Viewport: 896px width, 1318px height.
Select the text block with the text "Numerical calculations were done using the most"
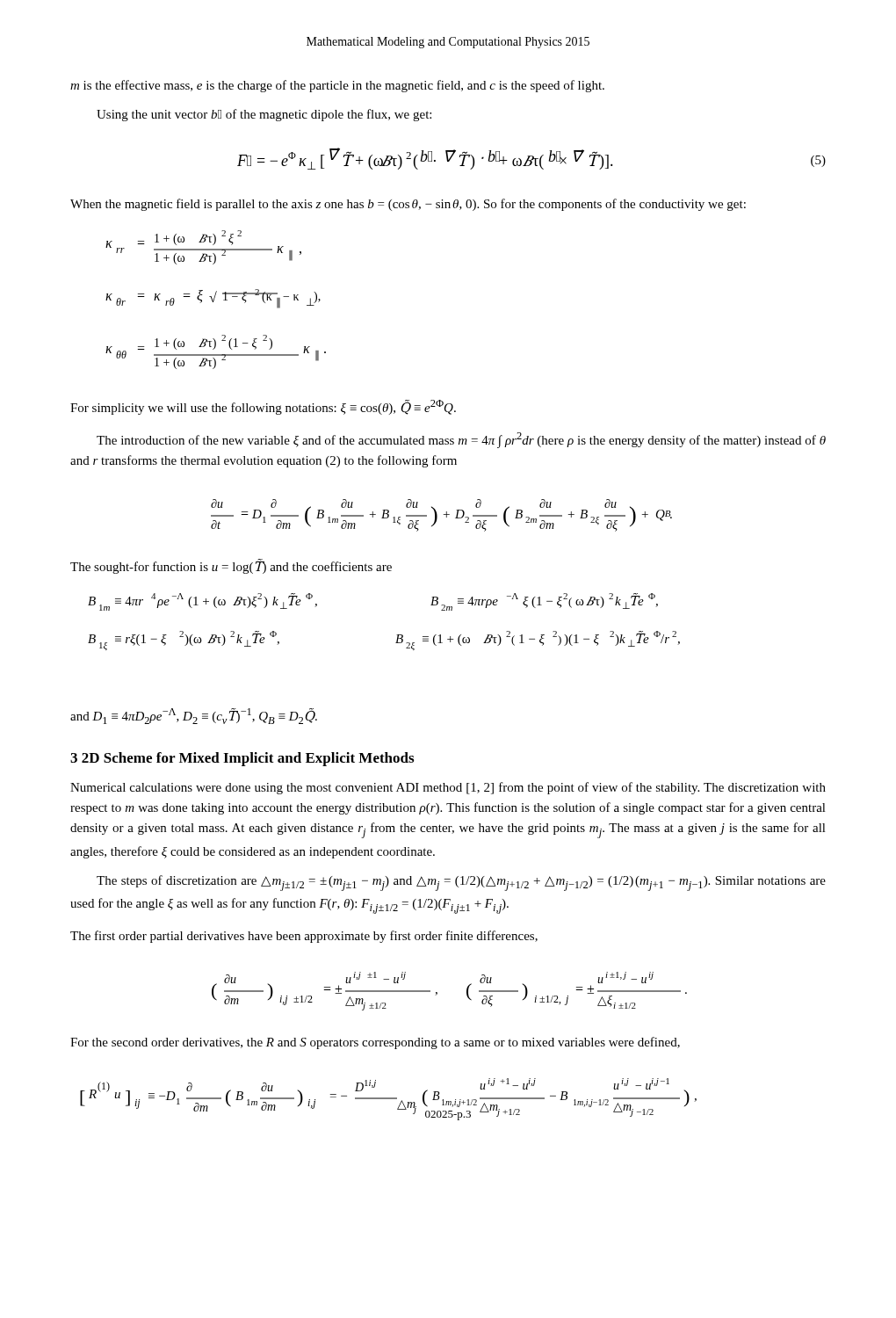tap(448, 819)
